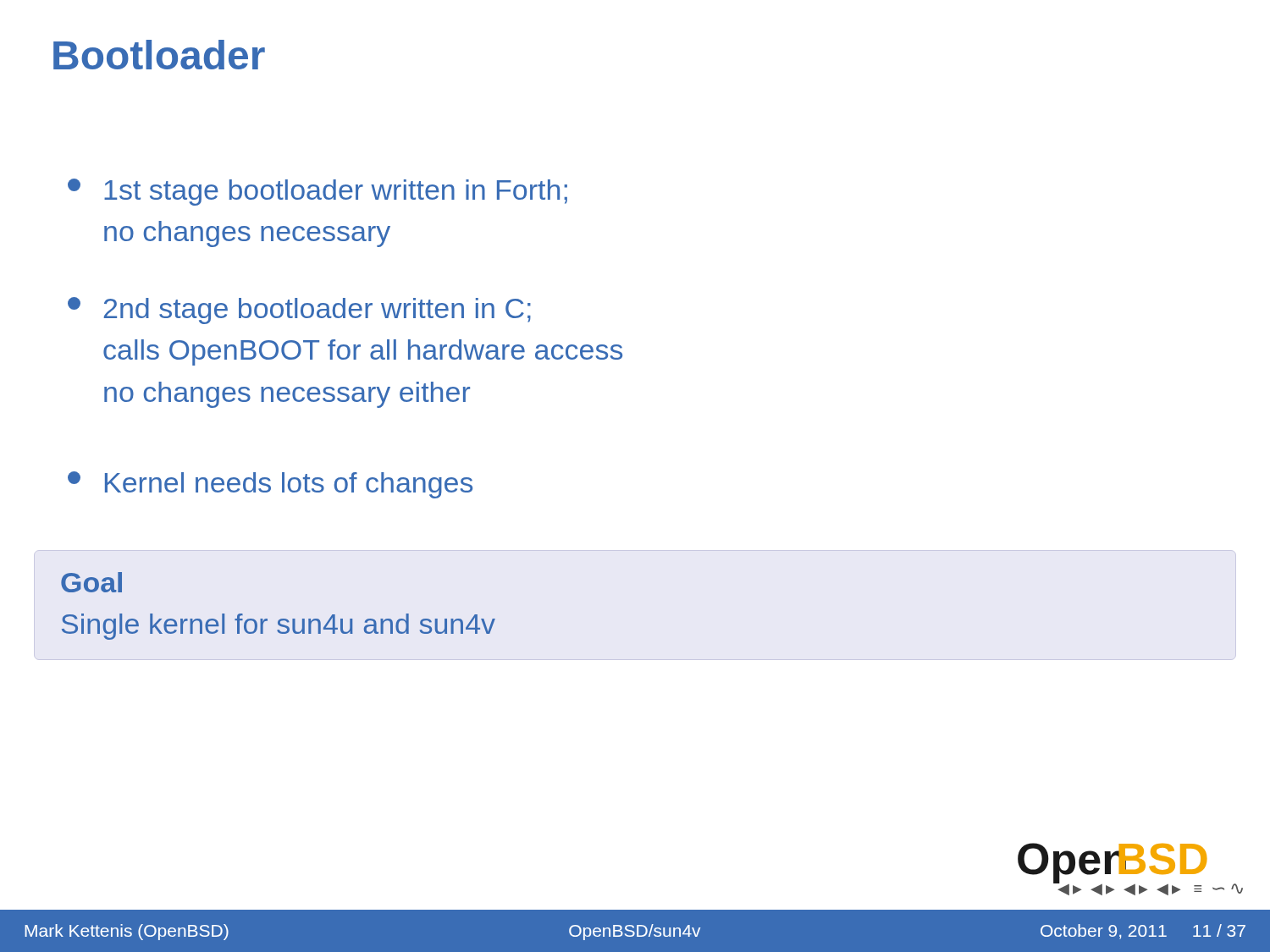Image resolution: width=1270 pixels, height=952 pixels.
Task: Point to "Kernel needs lots of changes"
Action: coord(271,483)
